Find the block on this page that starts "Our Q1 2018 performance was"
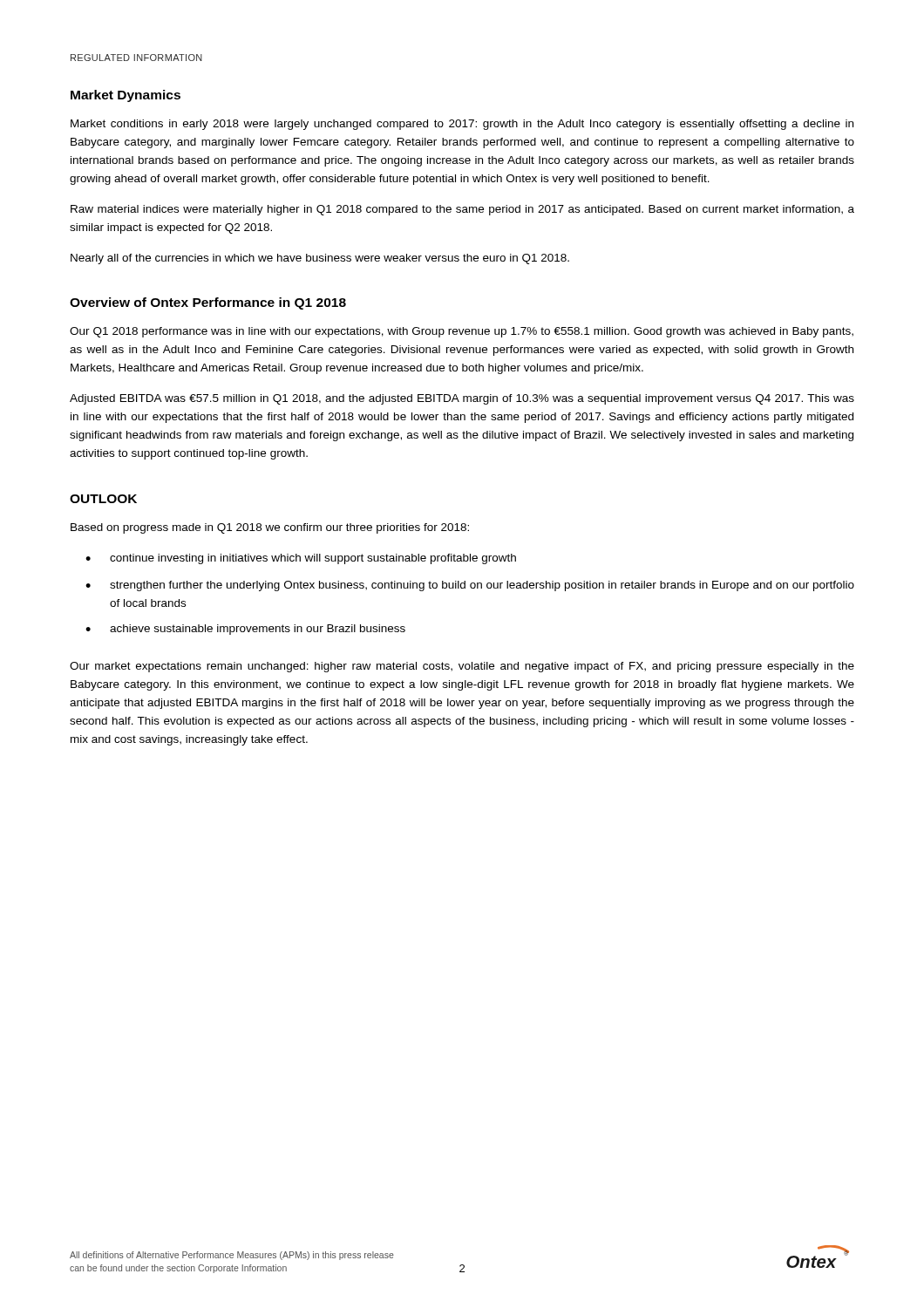Viewport: 924px width, 1308px height. (462, 350)
